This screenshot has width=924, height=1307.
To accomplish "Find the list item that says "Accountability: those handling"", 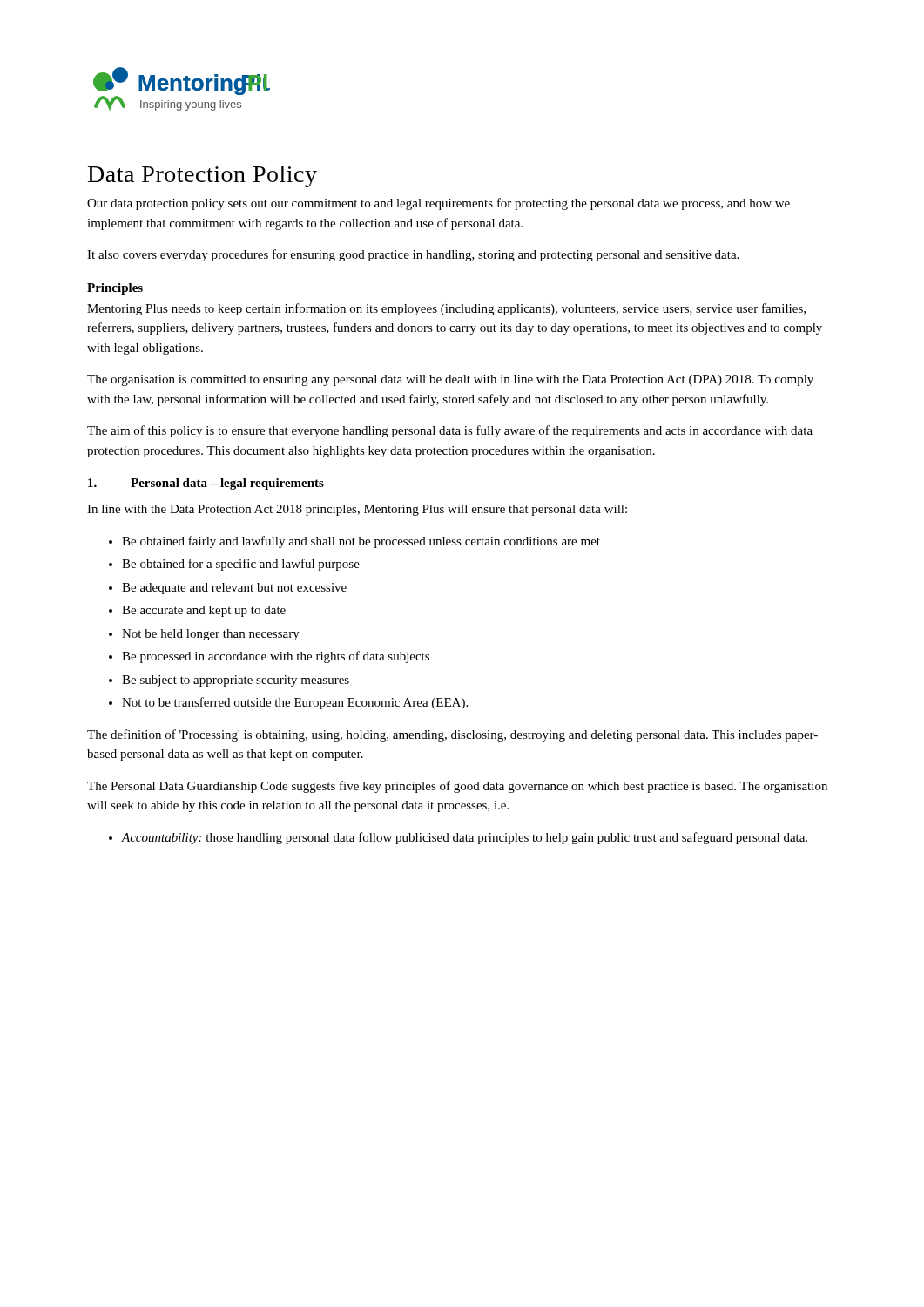I will click(465, 837).
